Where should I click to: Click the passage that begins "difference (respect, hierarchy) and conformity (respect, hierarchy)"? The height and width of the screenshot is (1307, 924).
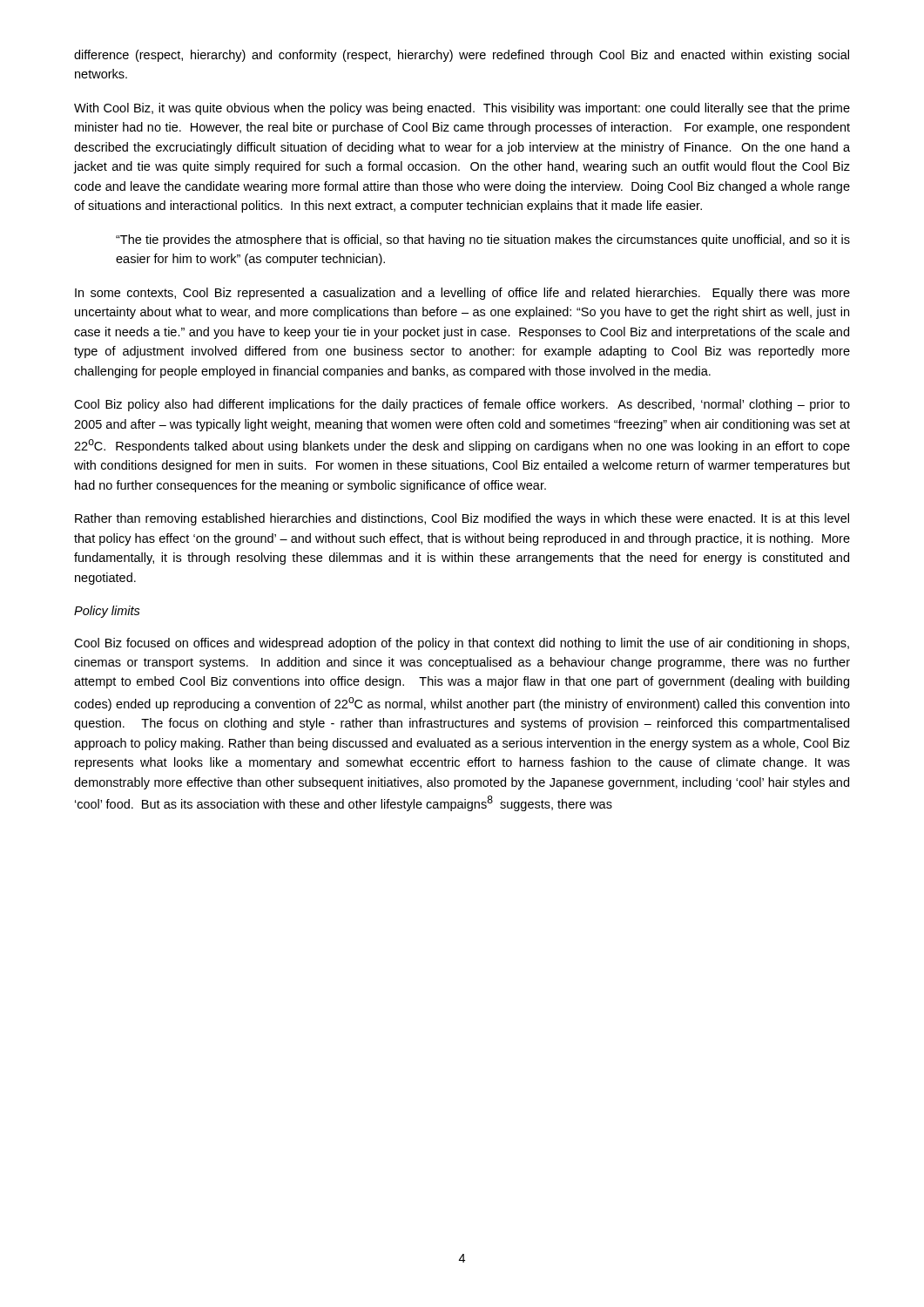coord(462,65)
